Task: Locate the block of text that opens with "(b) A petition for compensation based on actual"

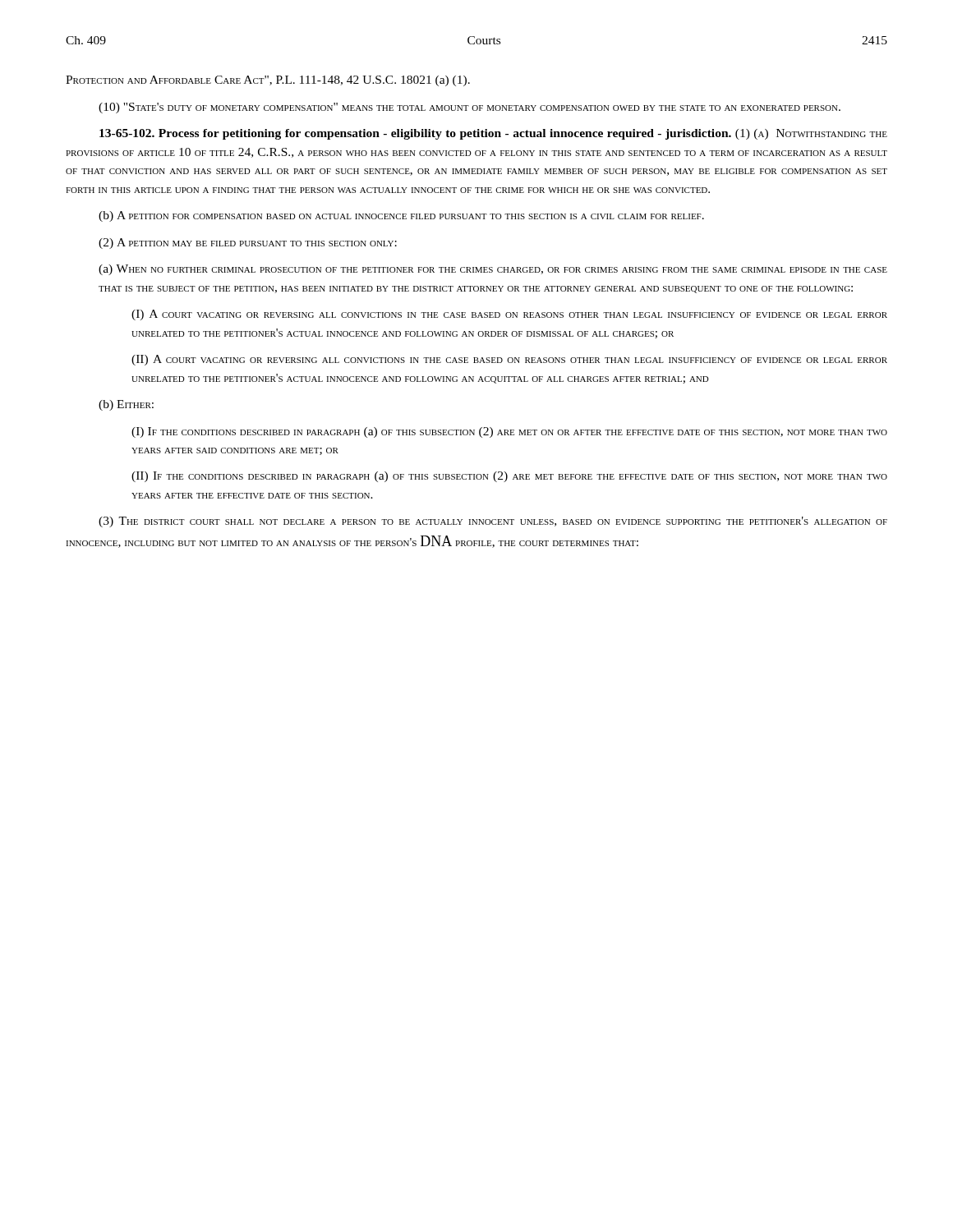Action: pyautogui.click(x=402, y=215)
